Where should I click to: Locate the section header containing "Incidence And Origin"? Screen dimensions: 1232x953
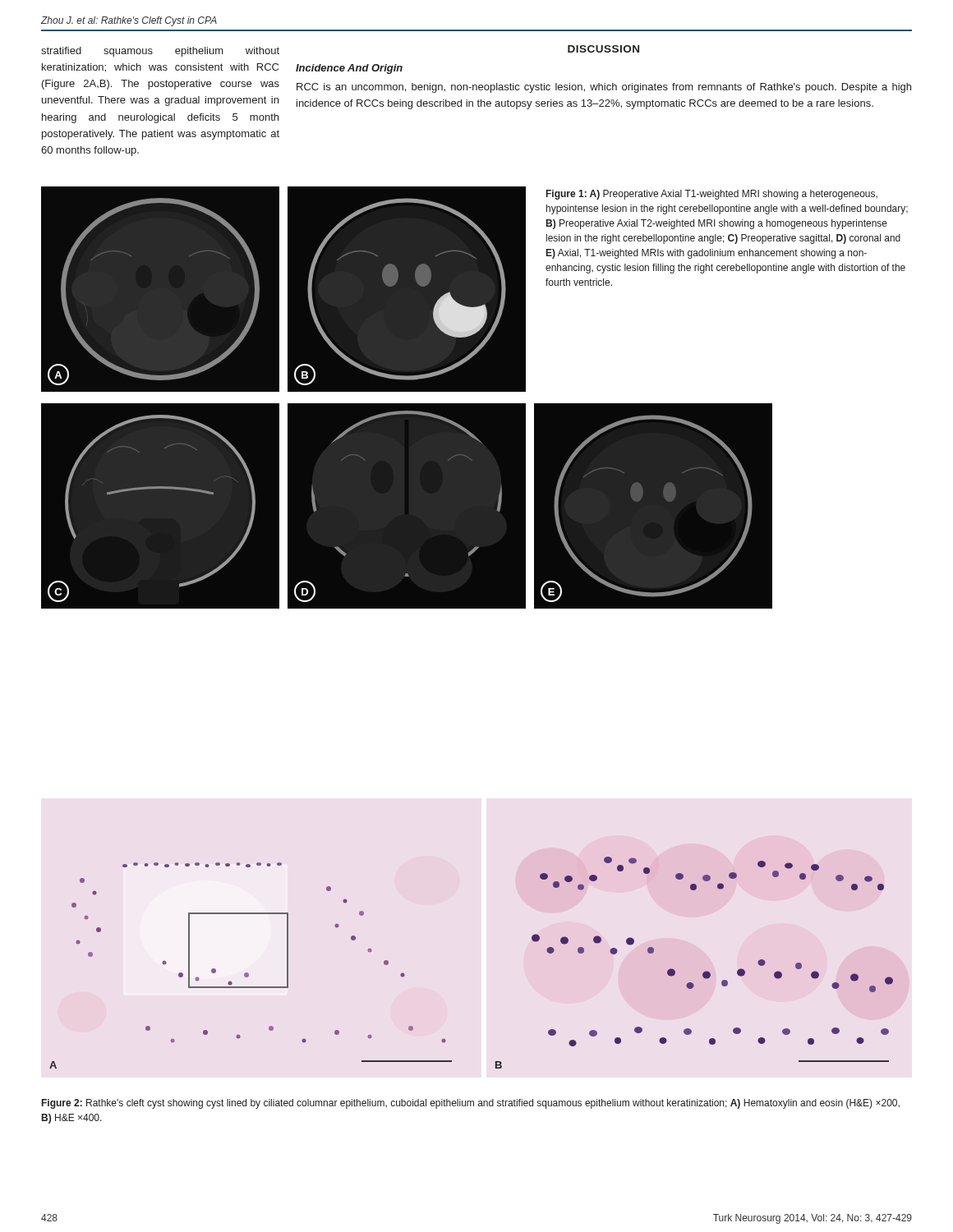point(349,68)
